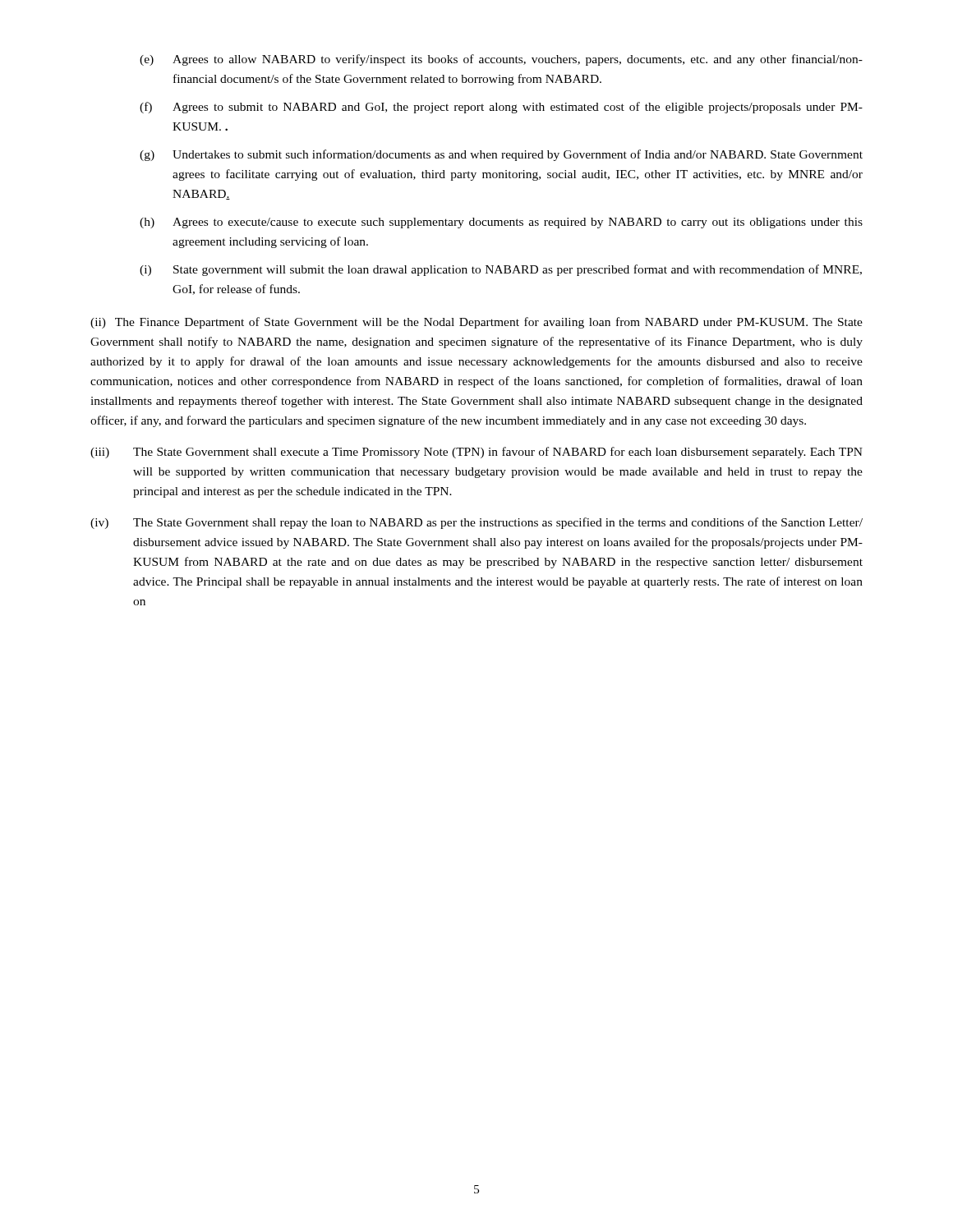Image resolution: width=953 pixels, height=1232 pixels.
Task: Select the element starting "(g) Undertakes to submit"
Action: click(x=501, y=174)
